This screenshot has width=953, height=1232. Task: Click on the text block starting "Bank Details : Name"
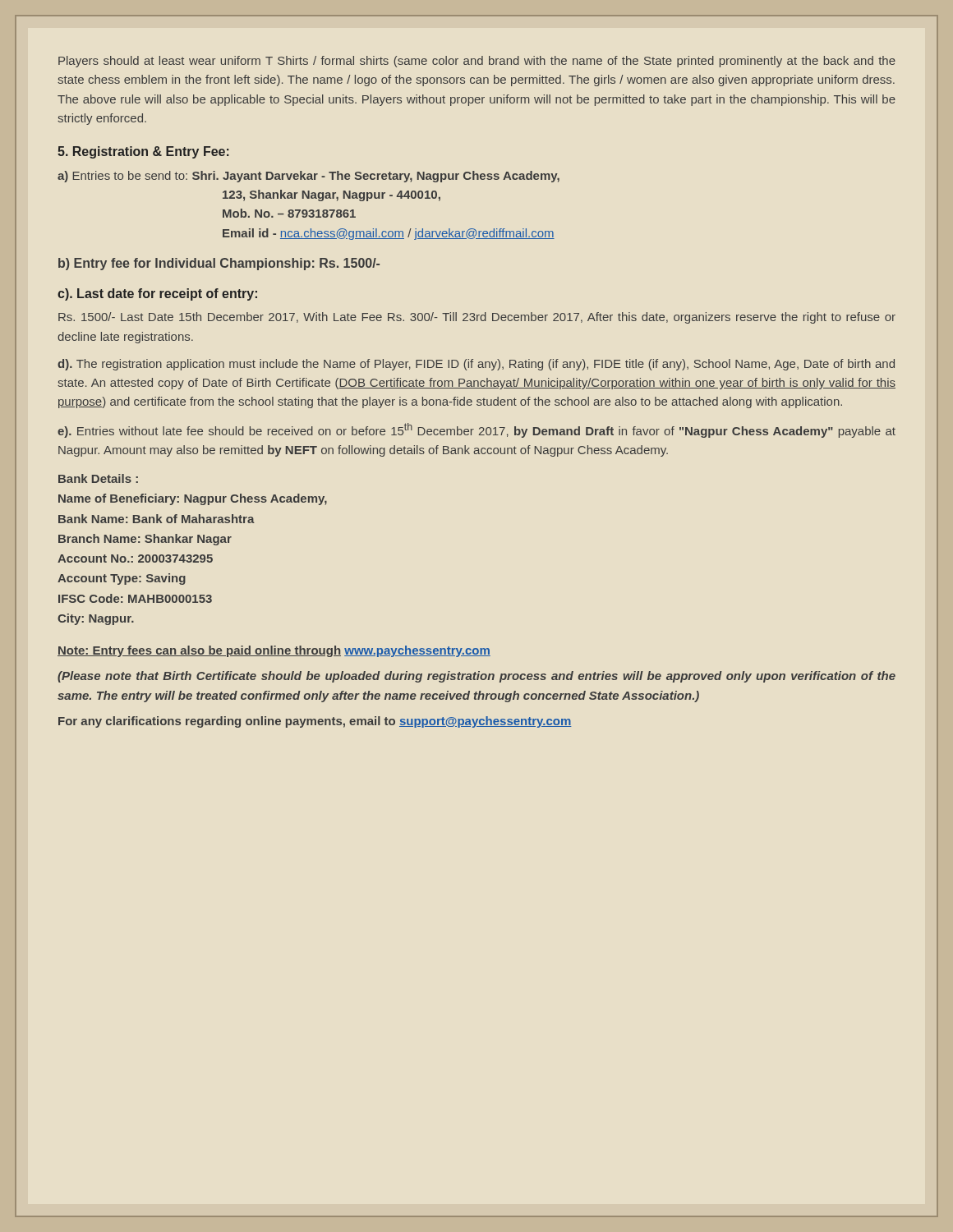pos(98,478)
